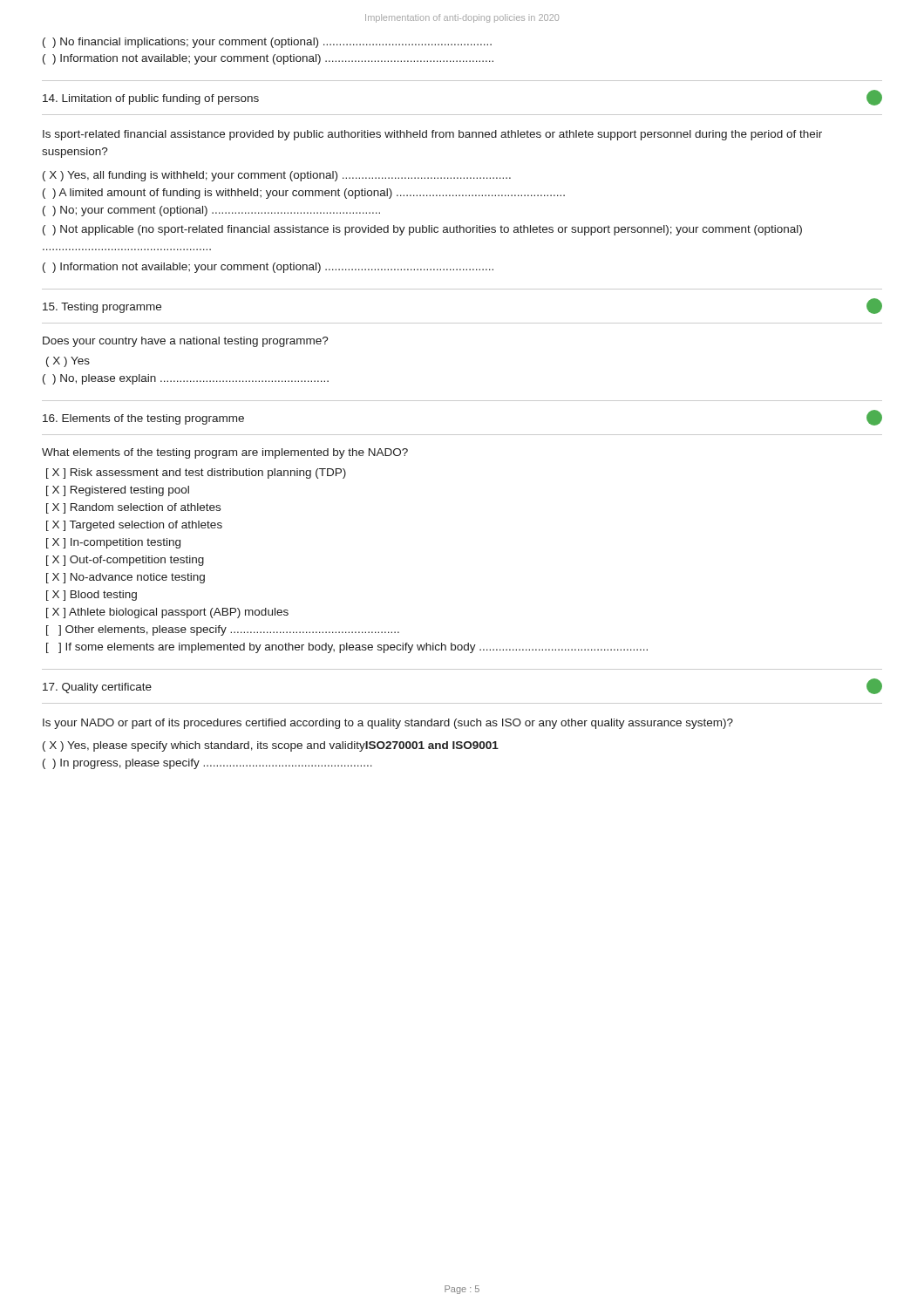Click on the region starting "15. Testing programme"

pyautogui.click(x=102, y=306)
